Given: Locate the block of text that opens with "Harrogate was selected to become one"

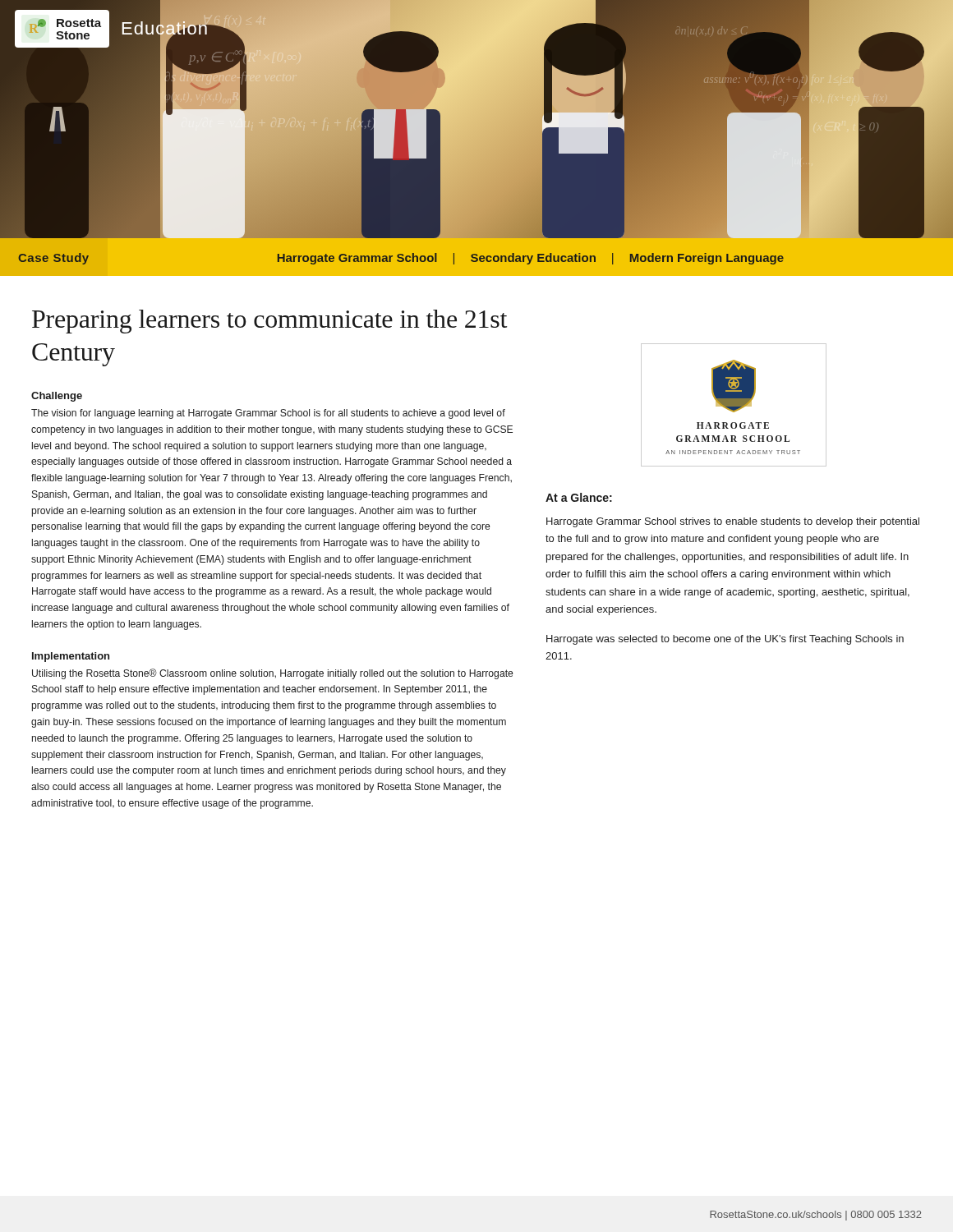Looking at the screenshot, I should click(725, 647).
